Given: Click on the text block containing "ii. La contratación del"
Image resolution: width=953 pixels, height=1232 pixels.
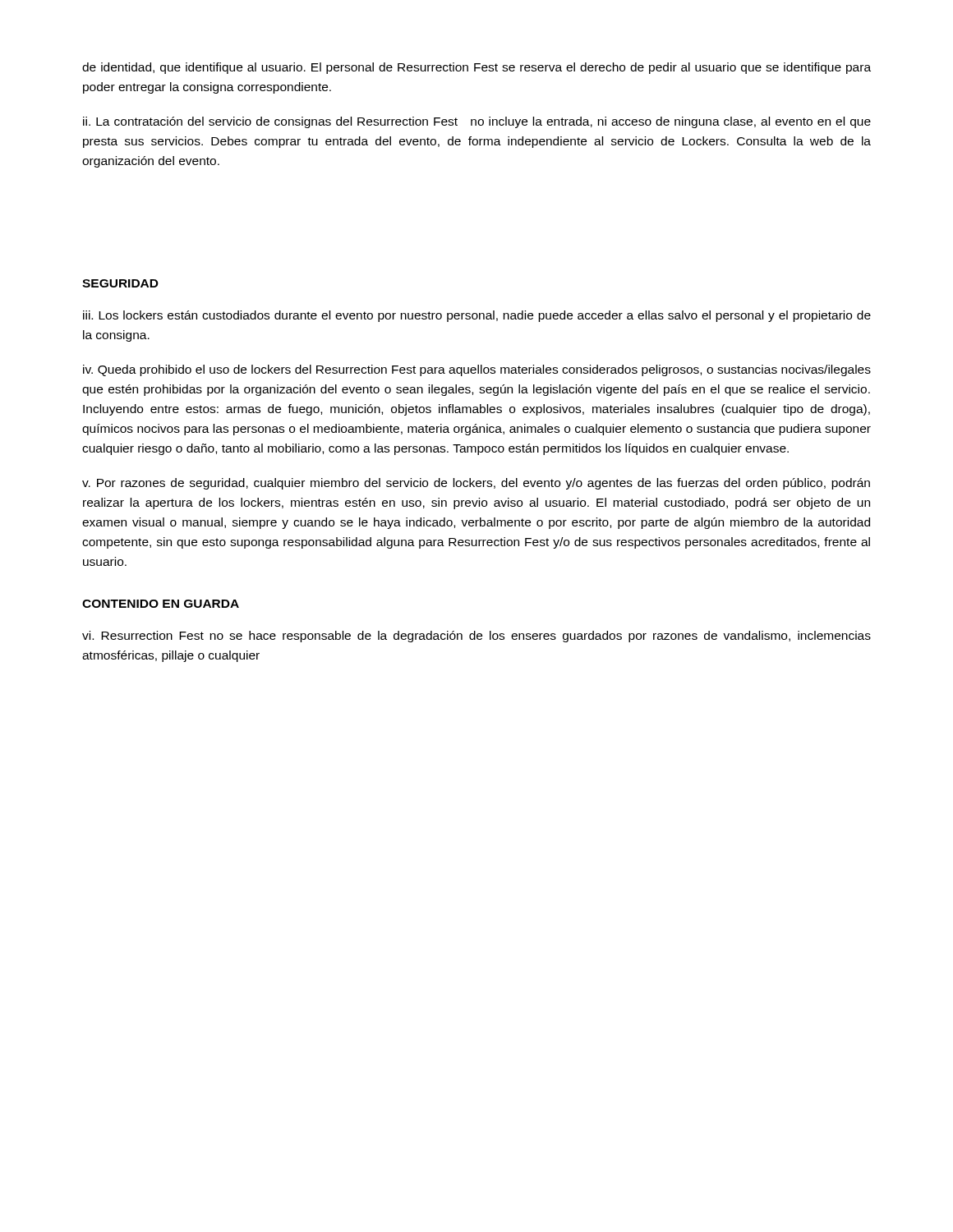Looking at the screenshot, I should 476,141.
